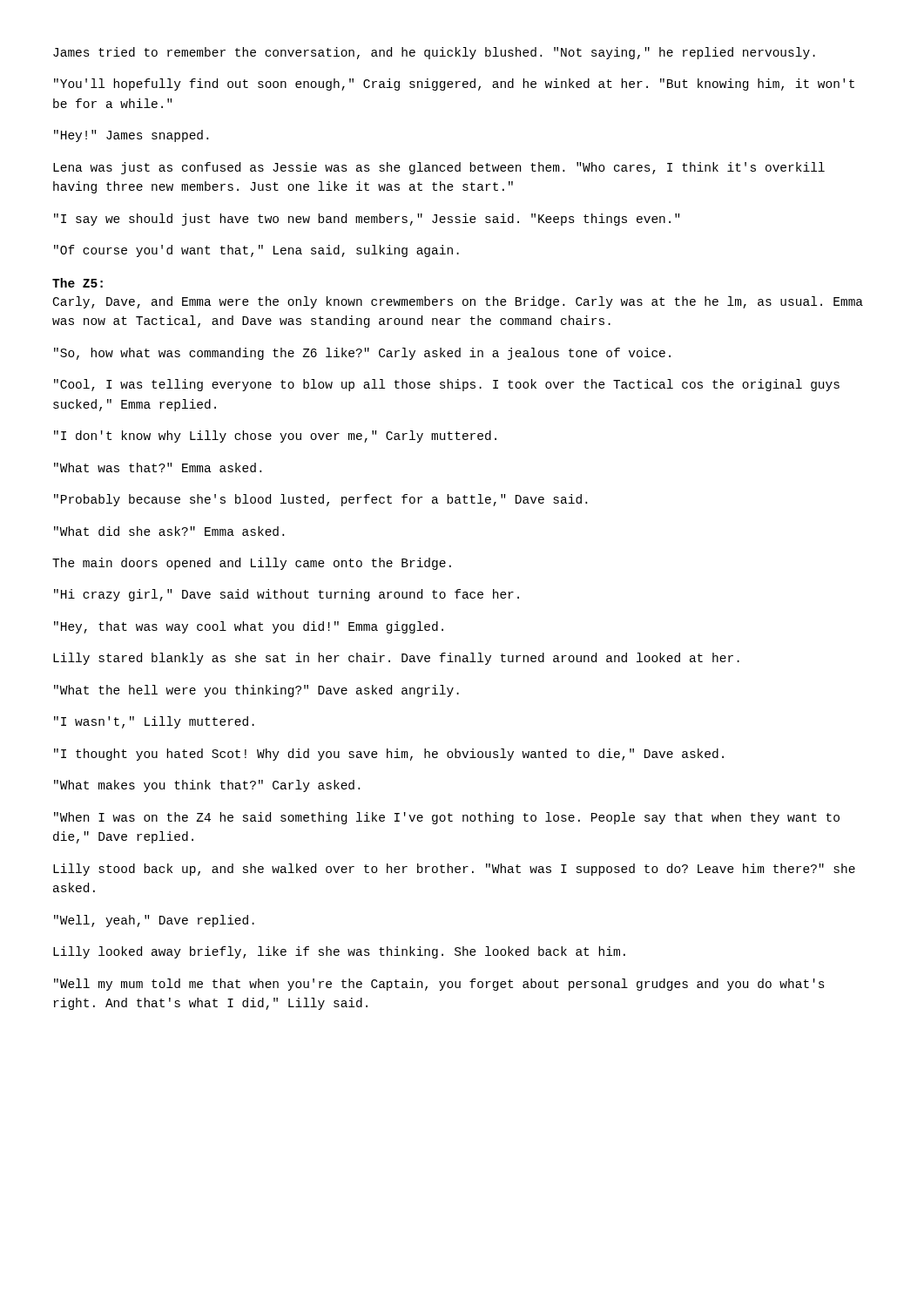Find the block on this page that starts ""Hi crazy girl," Dave"

[287, 596]
